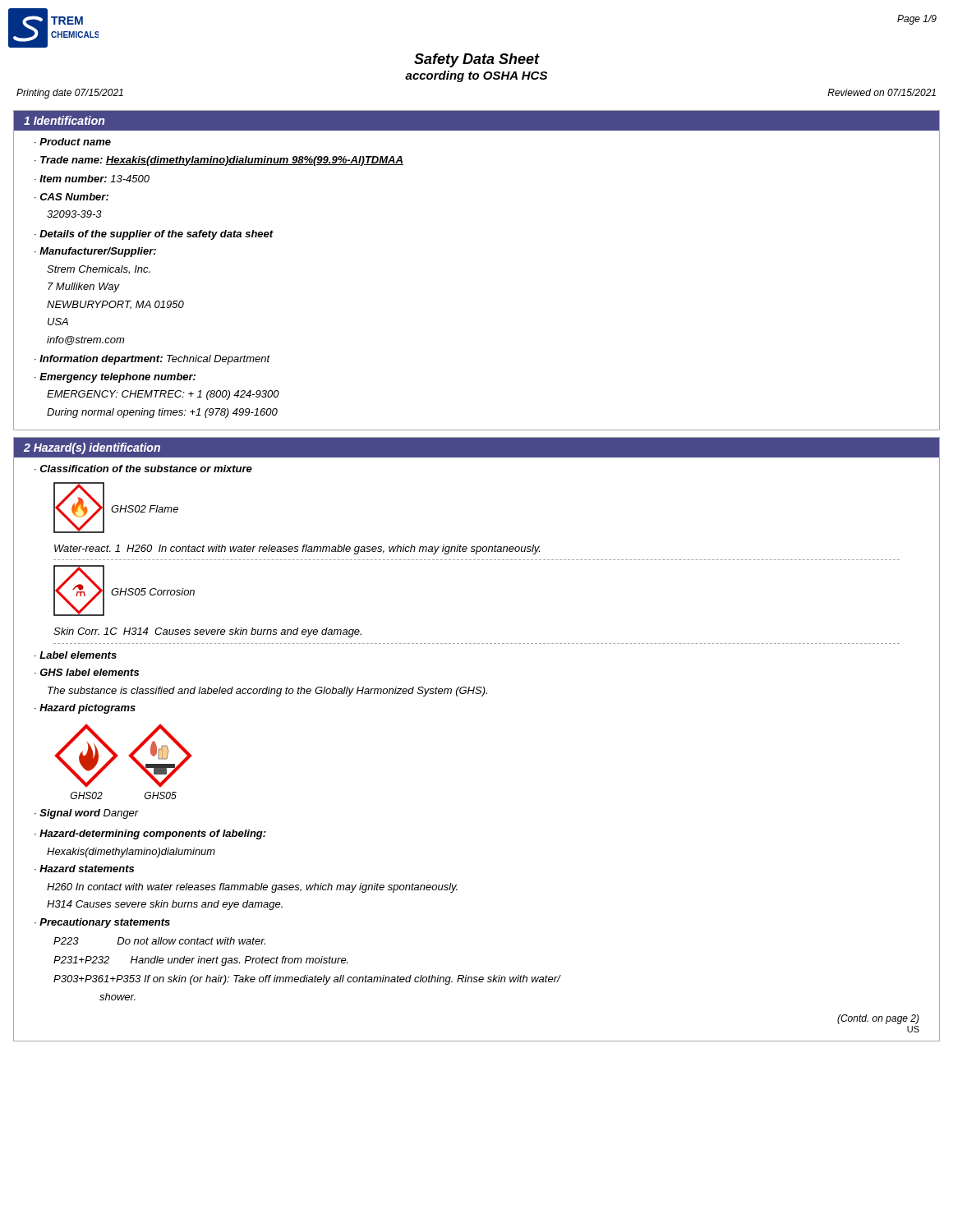
Task: Locate the passage starting "· Product name"
Action: [72, 142]
